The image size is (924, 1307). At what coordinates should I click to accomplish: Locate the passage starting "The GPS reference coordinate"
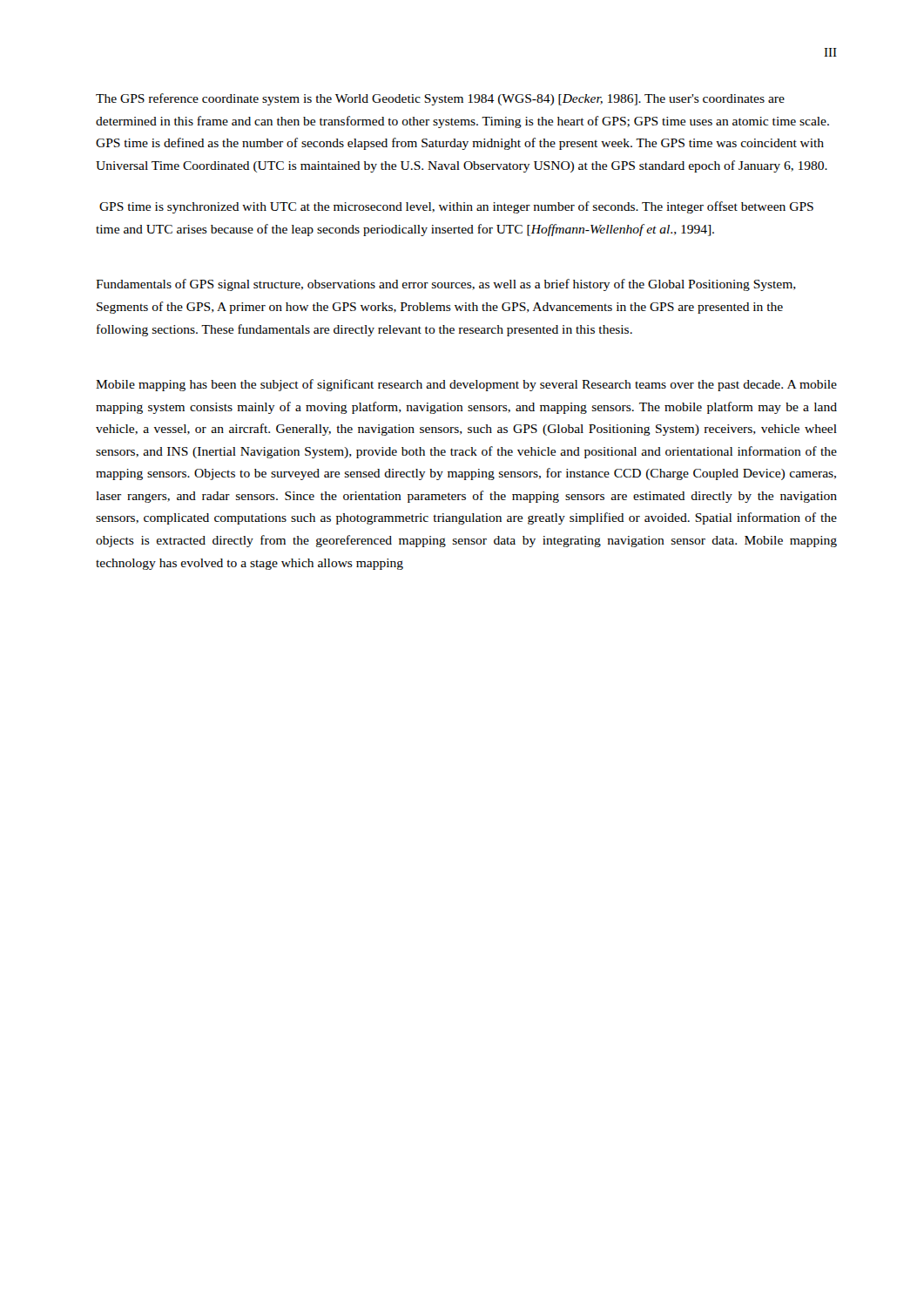[463, 131]
